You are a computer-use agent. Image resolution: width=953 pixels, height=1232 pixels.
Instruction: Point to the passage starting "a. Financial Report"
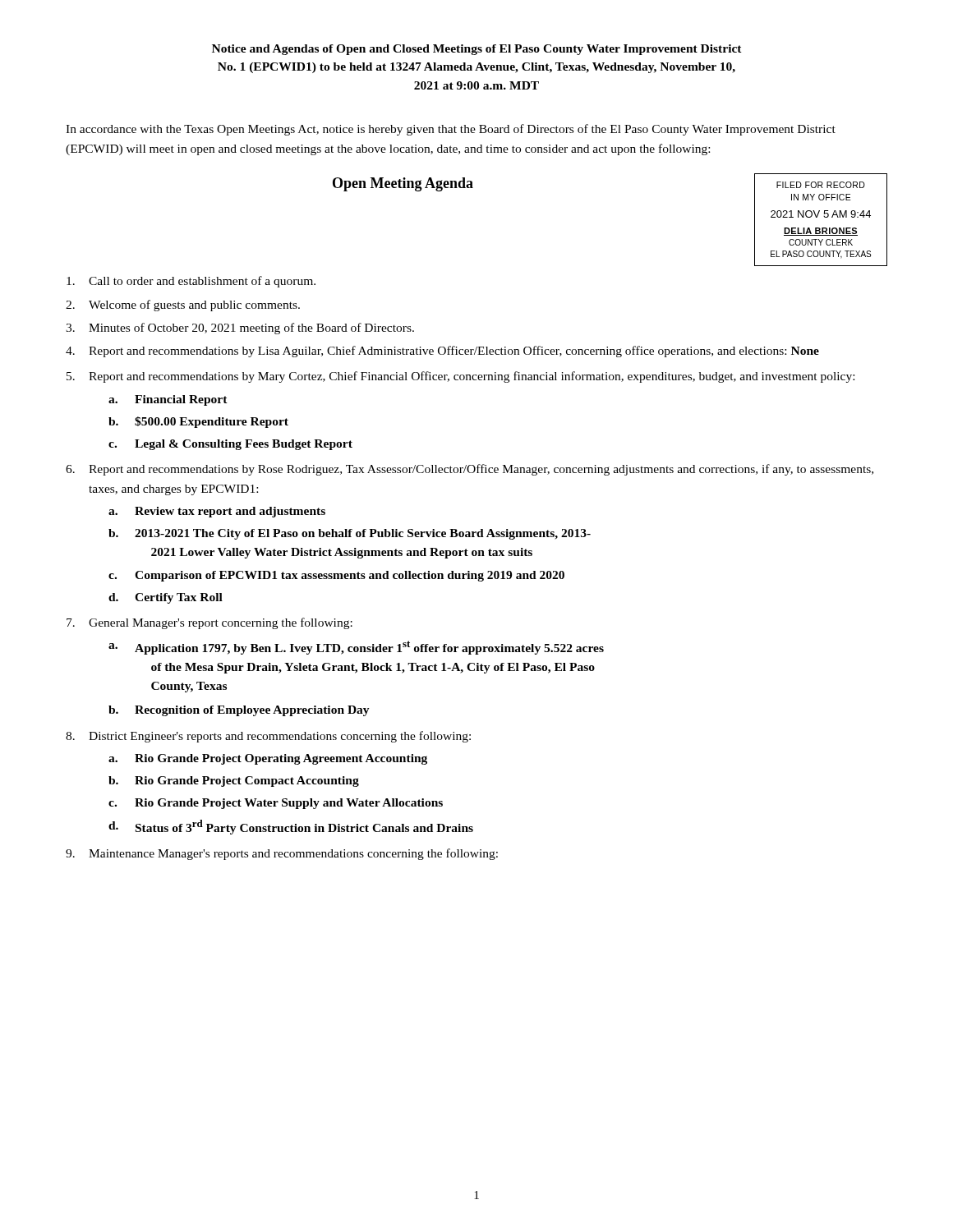click(168, 399)
